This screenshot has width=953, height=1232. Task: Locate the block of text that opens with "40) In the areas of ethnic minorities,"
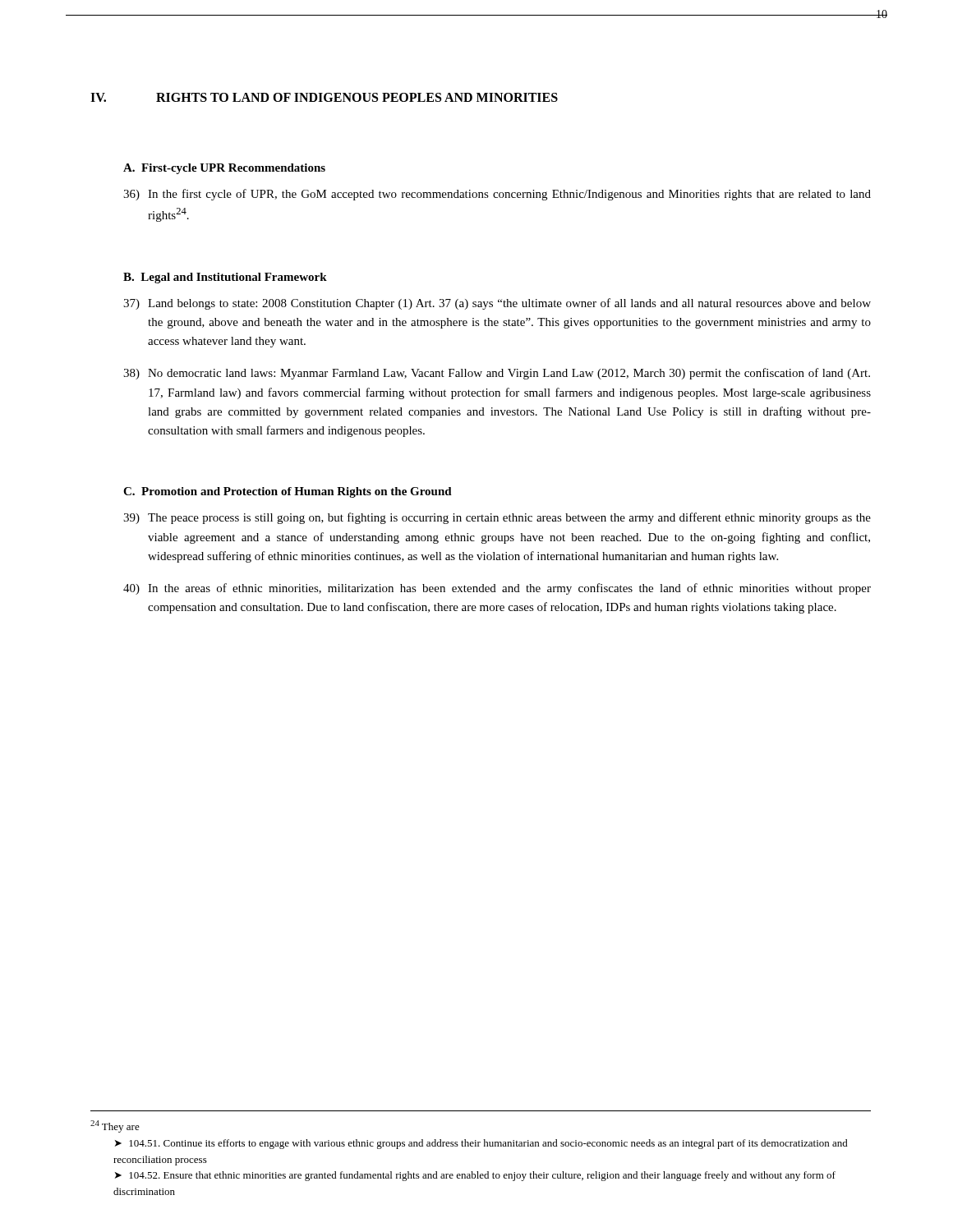tap(481, 598)
